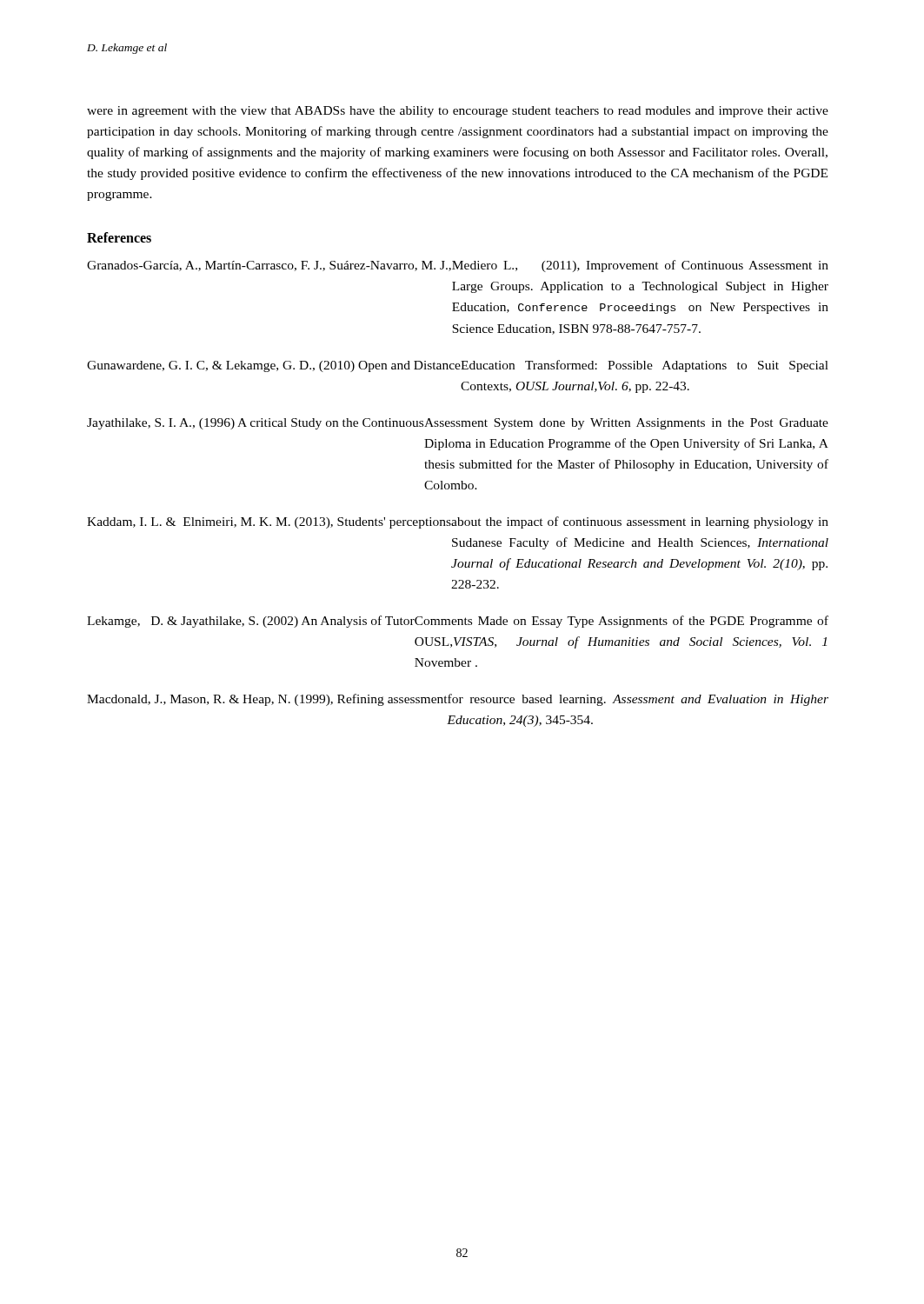924x1304 pixels.
Task: Find a section header
Action: (119, 238)
